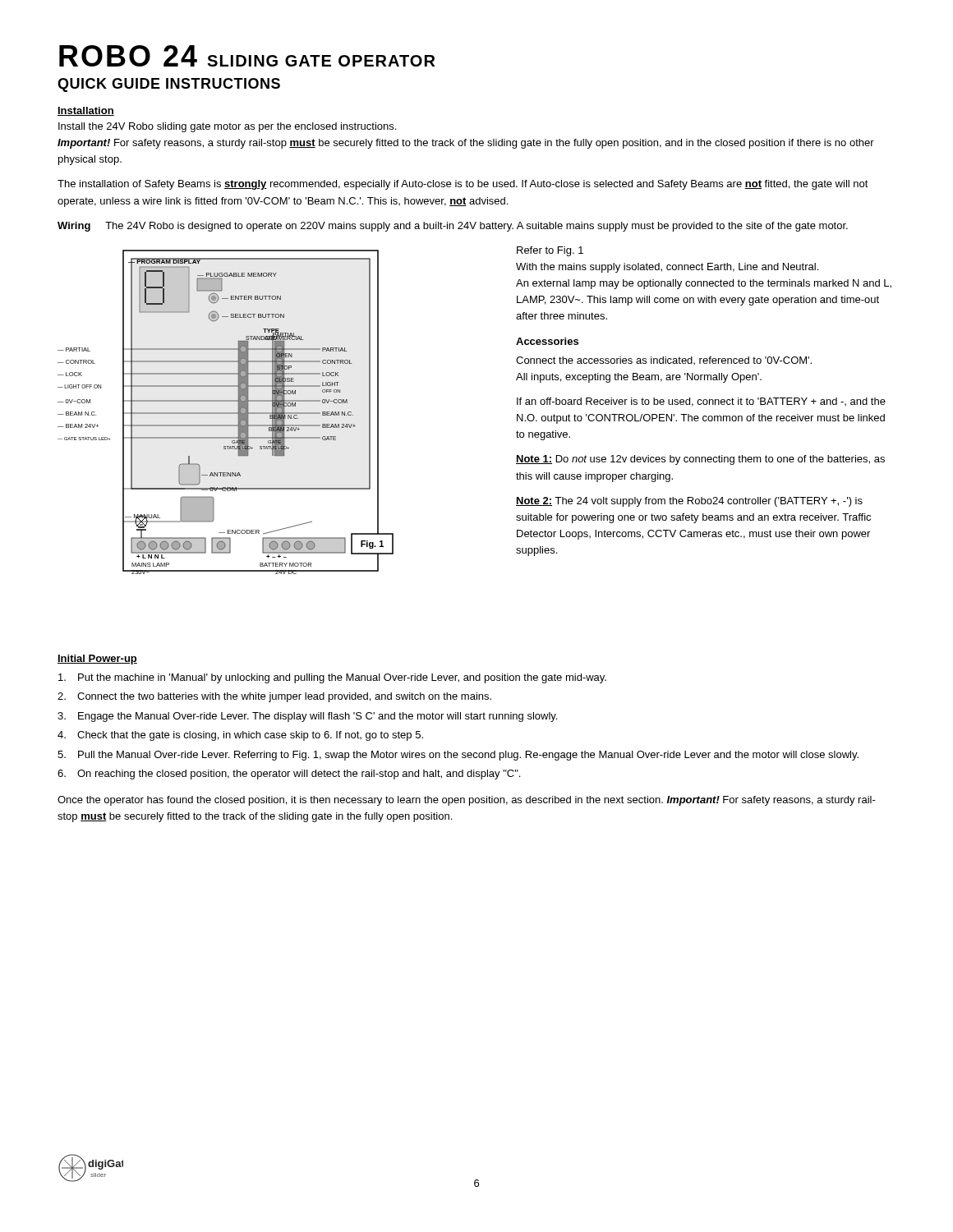Select the text starting "QUICK GUIDE INSTRUCTIONS"
Viewport: 953px width, 1232px height.
(x=169, y=84)
